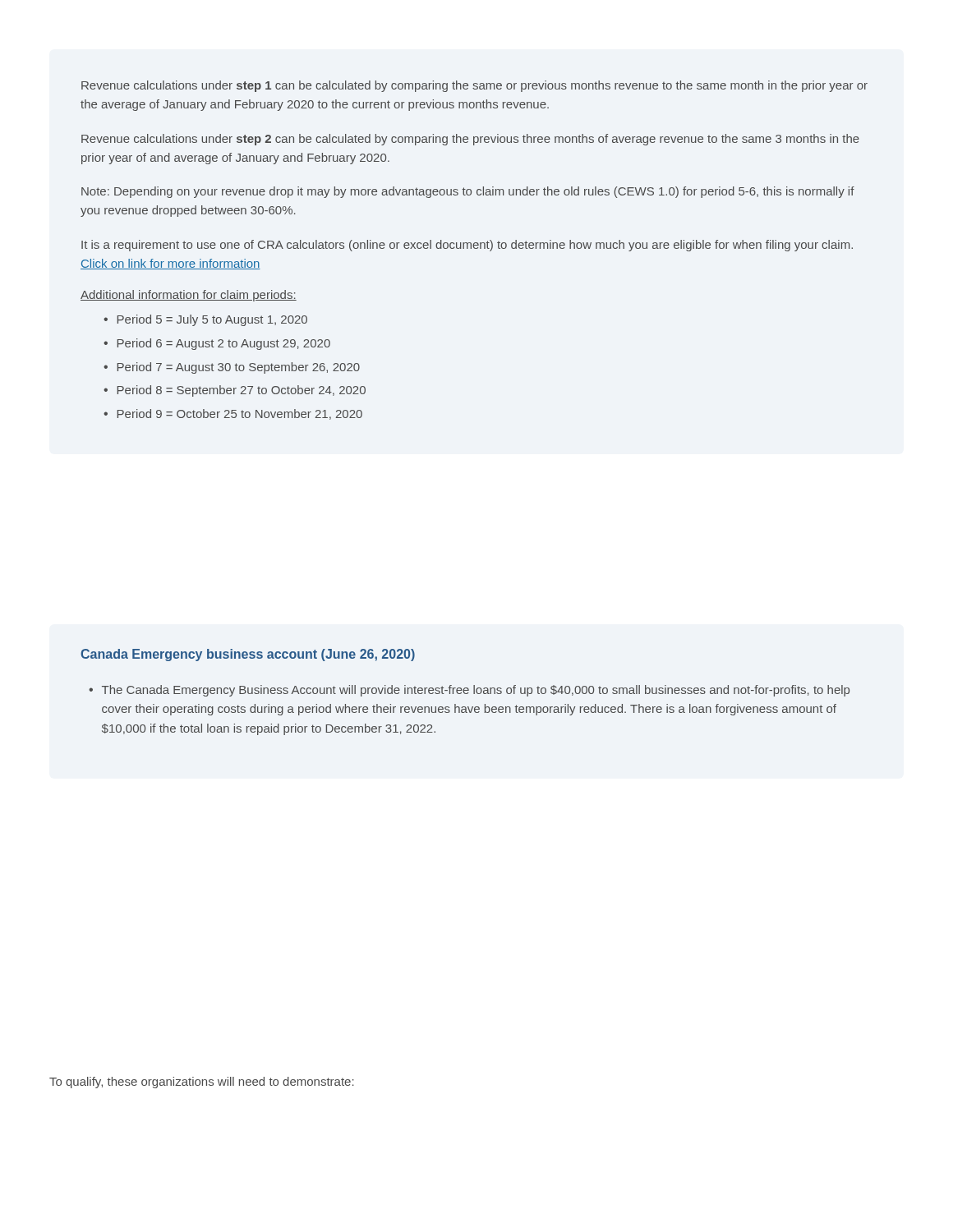The width and height of the screenshot is (953, 1232).
Task: Find the region starting "• Period 5 = July 5 to"
Action: click(206, 320)
